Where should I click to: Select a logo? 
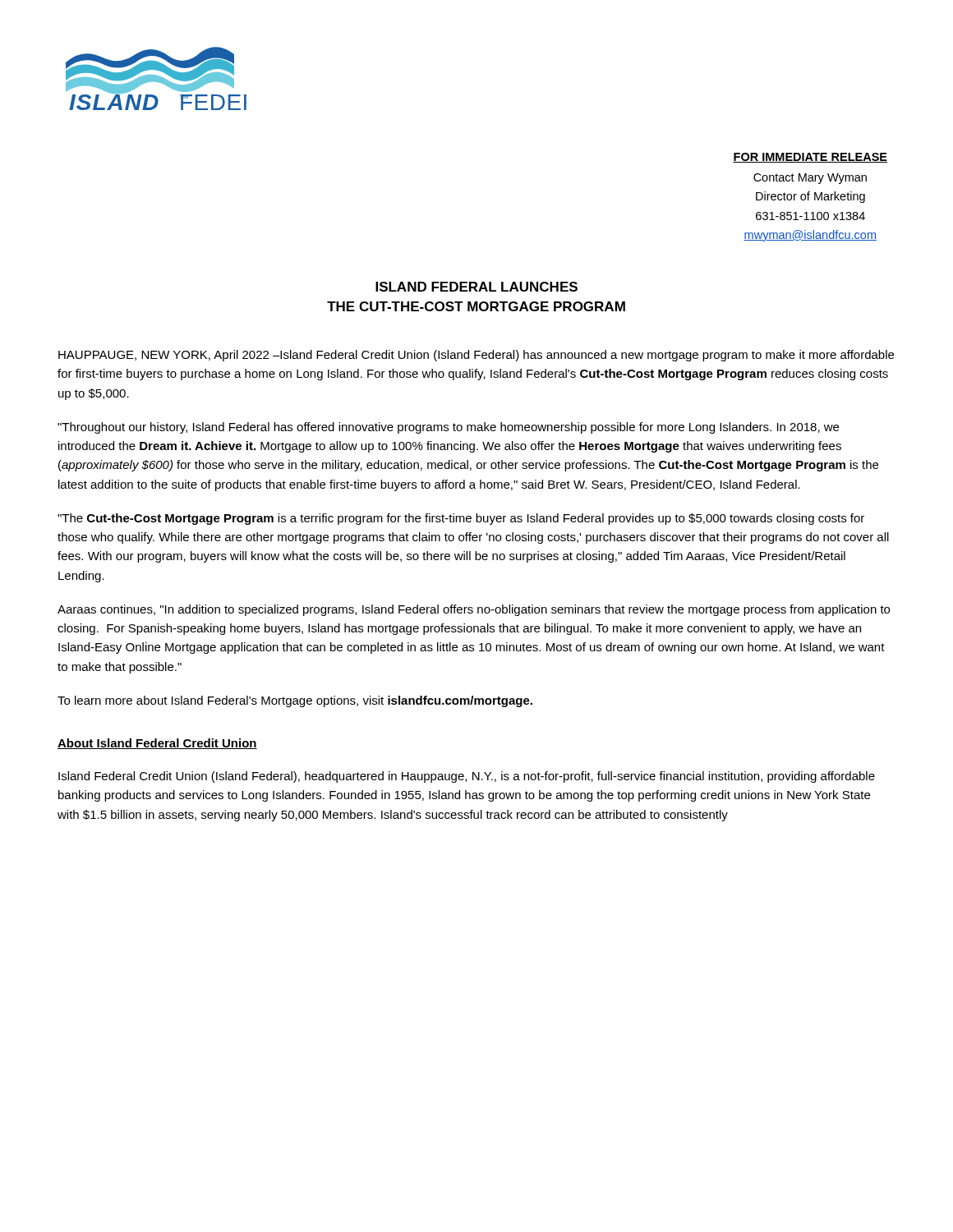pos(152,82)
